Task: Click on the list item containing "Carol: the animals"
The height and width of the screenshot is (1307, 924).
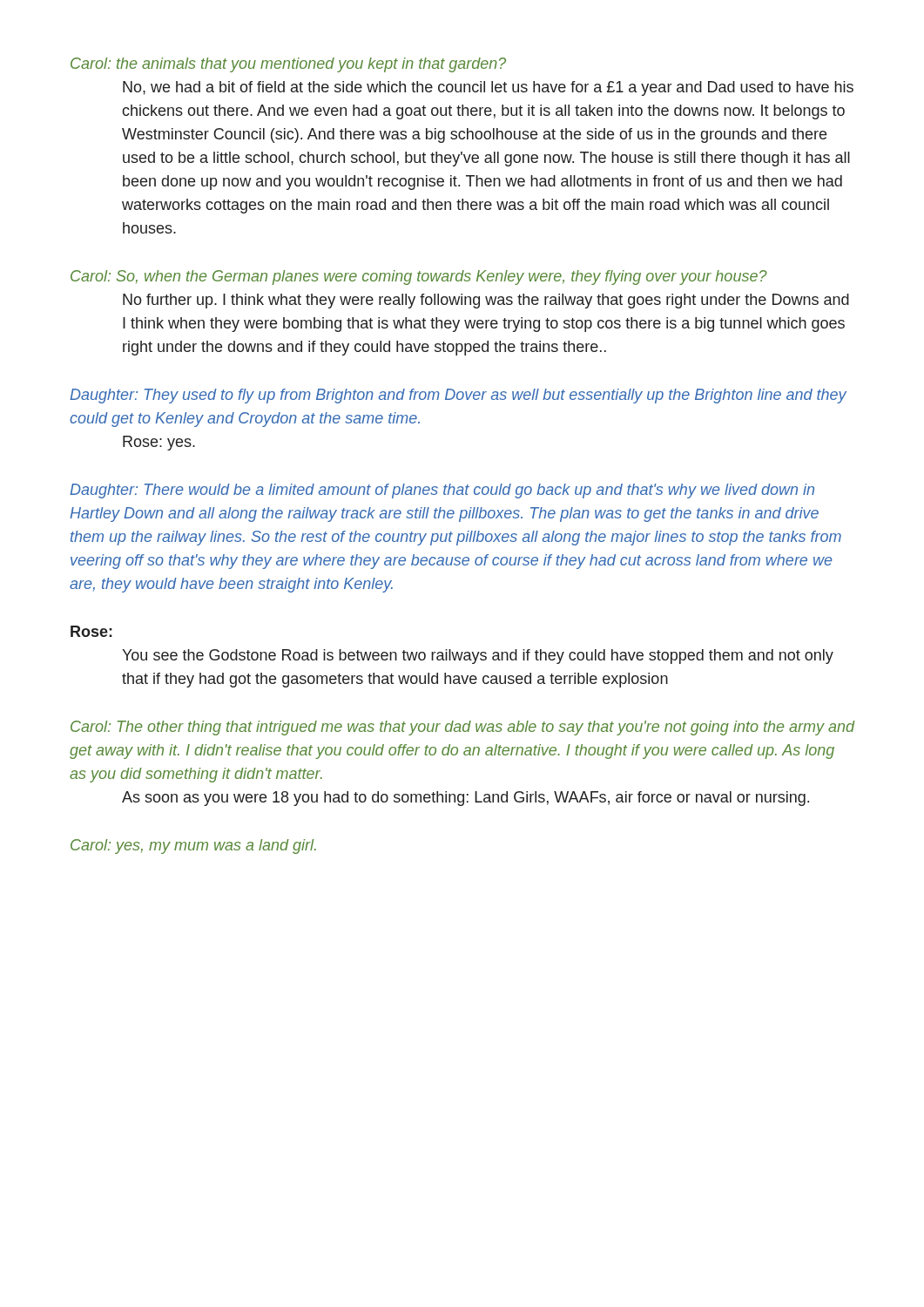Action: click(x=462, y=145)
